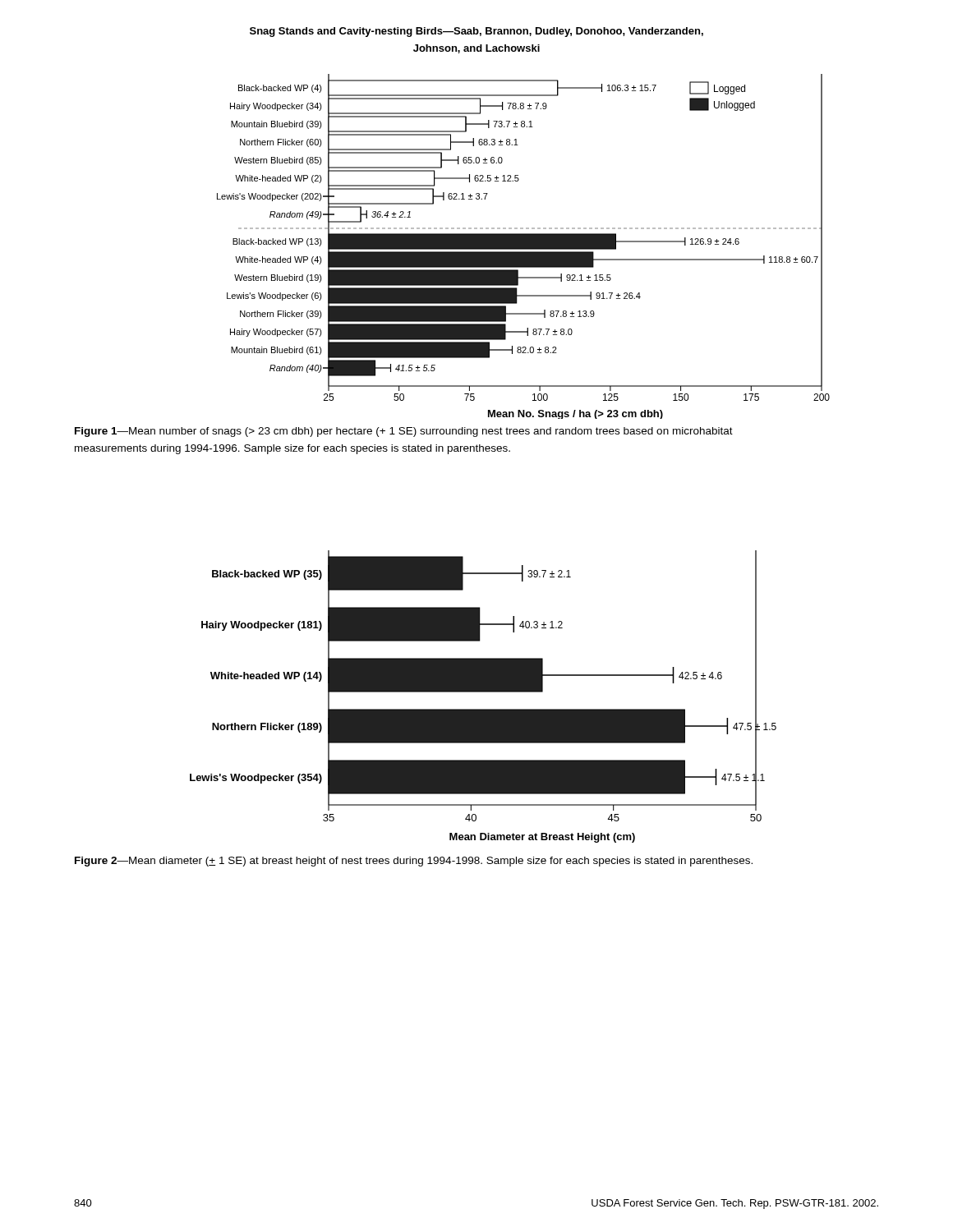This screenshot has width=953, height=1232.
Task: Click on the text starting "Figure 1—Mean number of snags (> 23"
Action: point(403,439)
